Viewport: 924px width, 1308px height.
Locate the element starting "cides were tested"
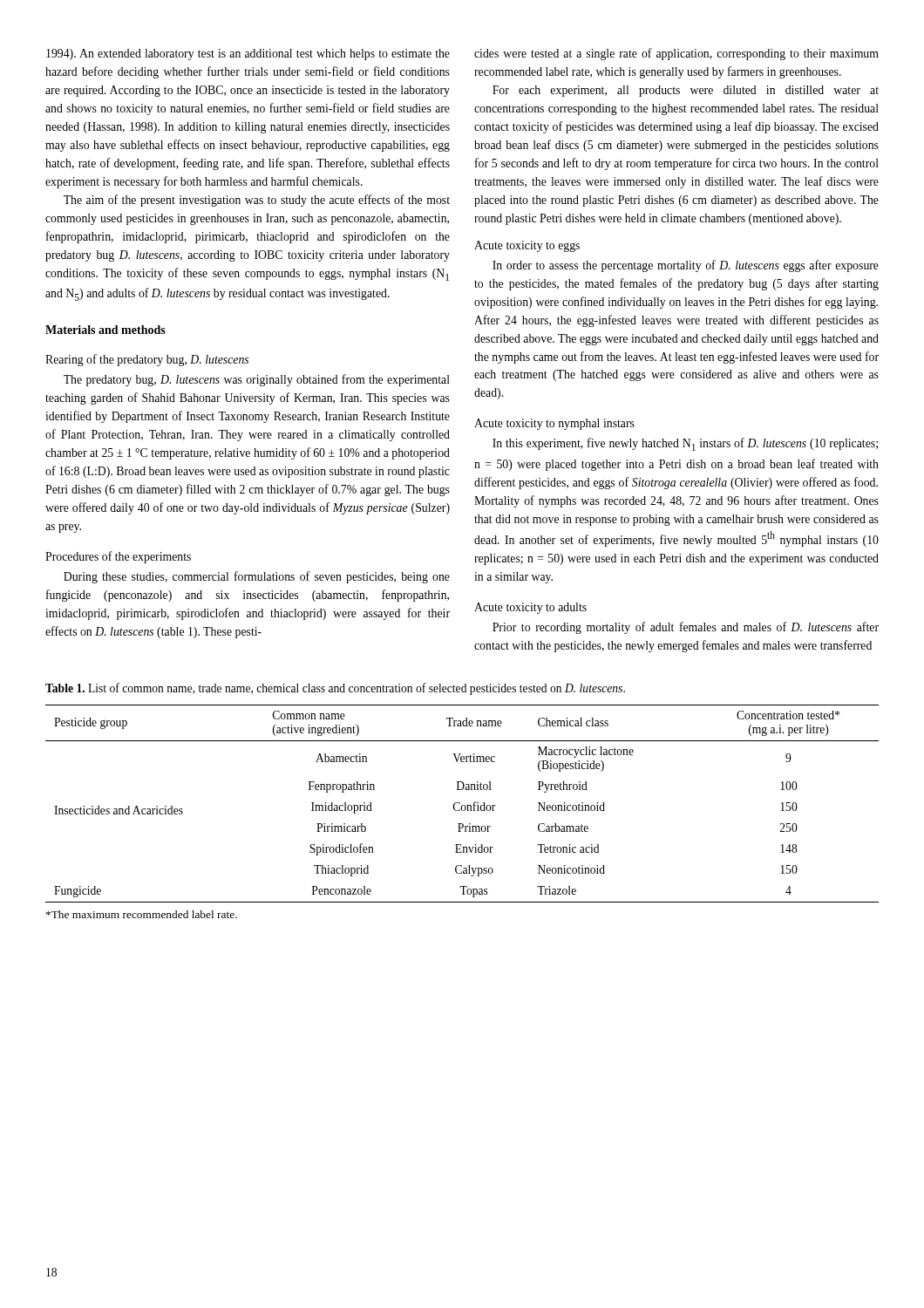coord(676,137)
